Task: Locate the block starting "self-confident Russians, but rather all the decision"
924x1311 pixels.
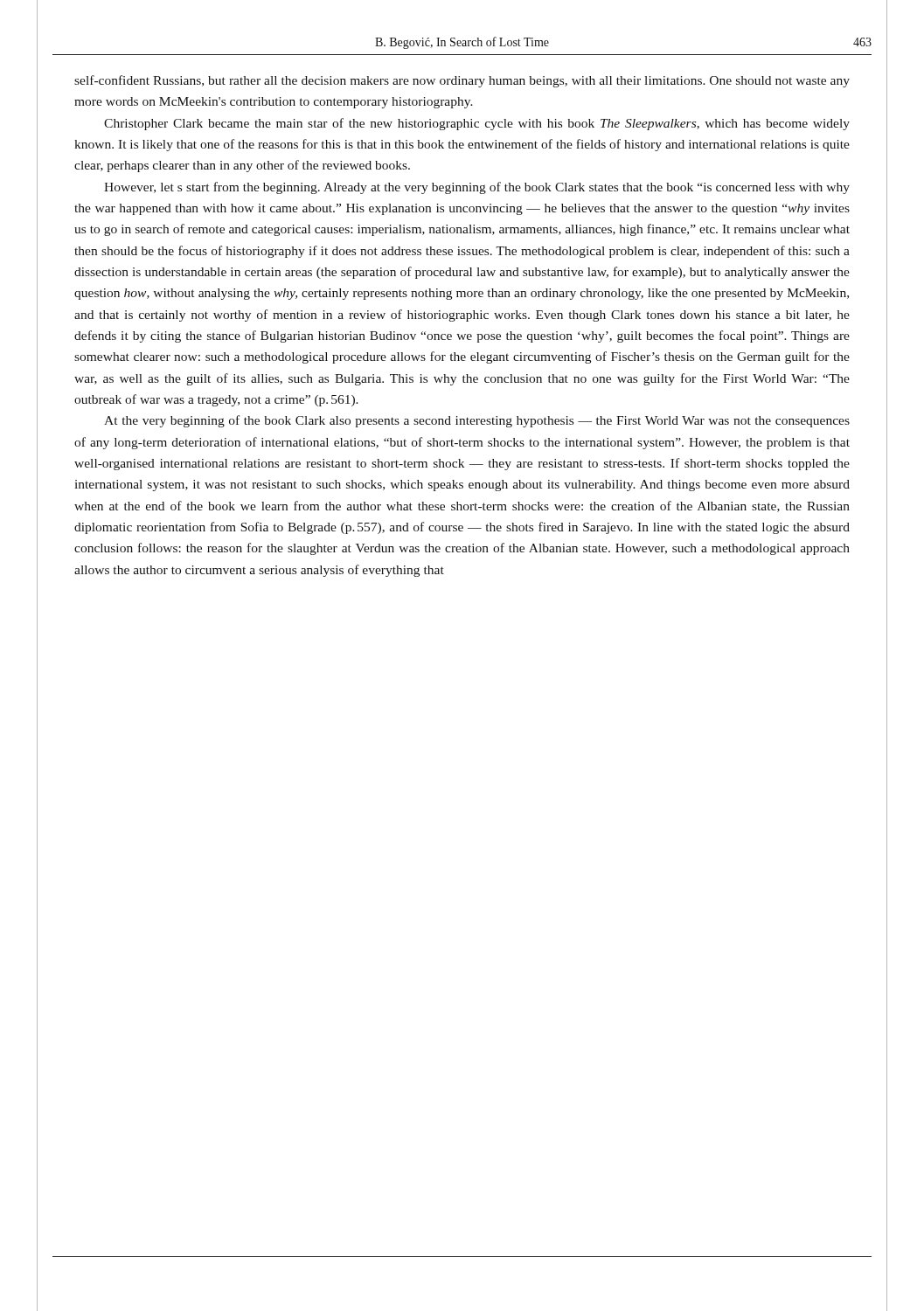Action: pos(462,325)
